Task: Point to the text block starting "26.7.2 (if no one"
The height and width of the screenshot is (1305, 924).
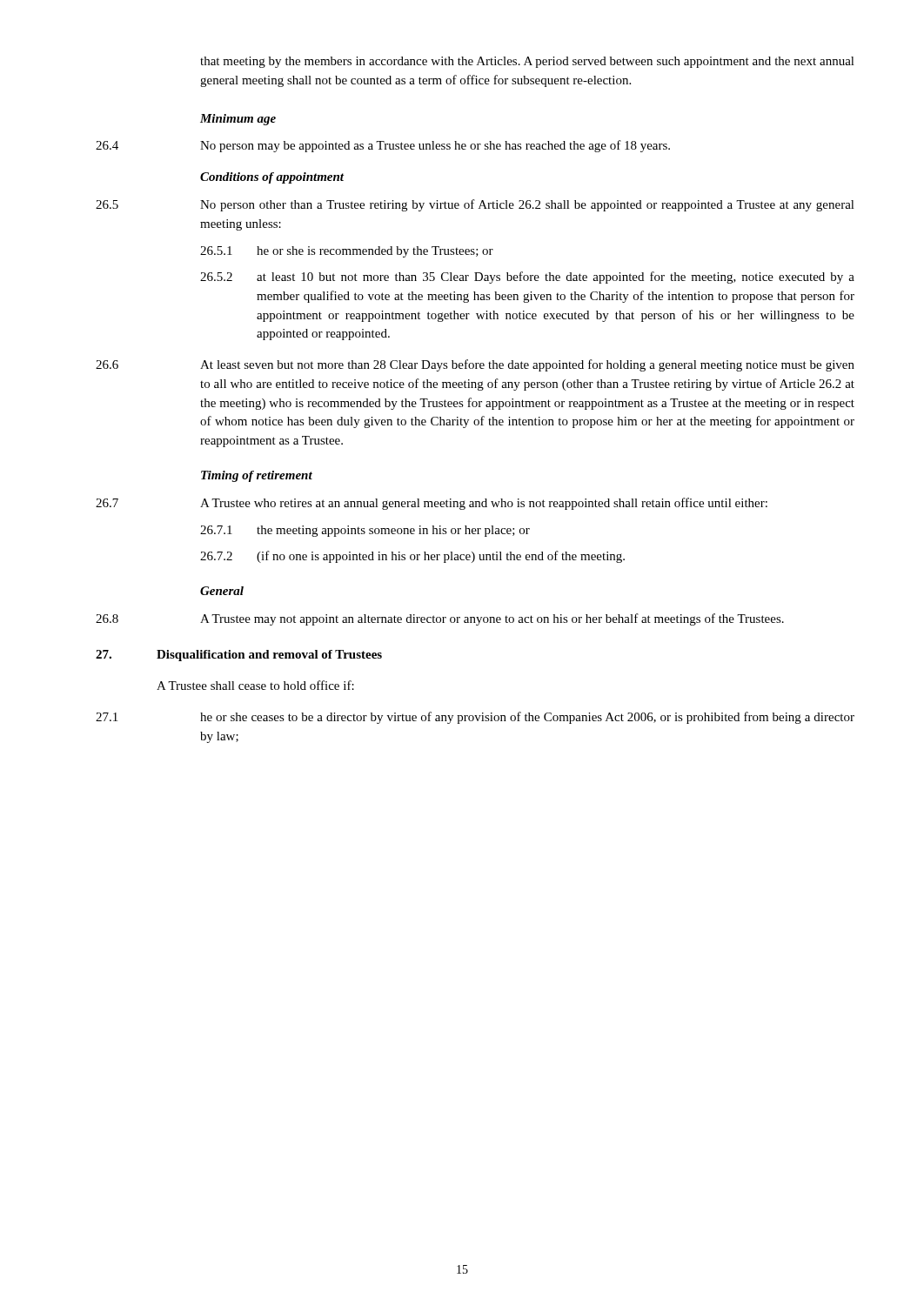Action: (x=527, y=557)
